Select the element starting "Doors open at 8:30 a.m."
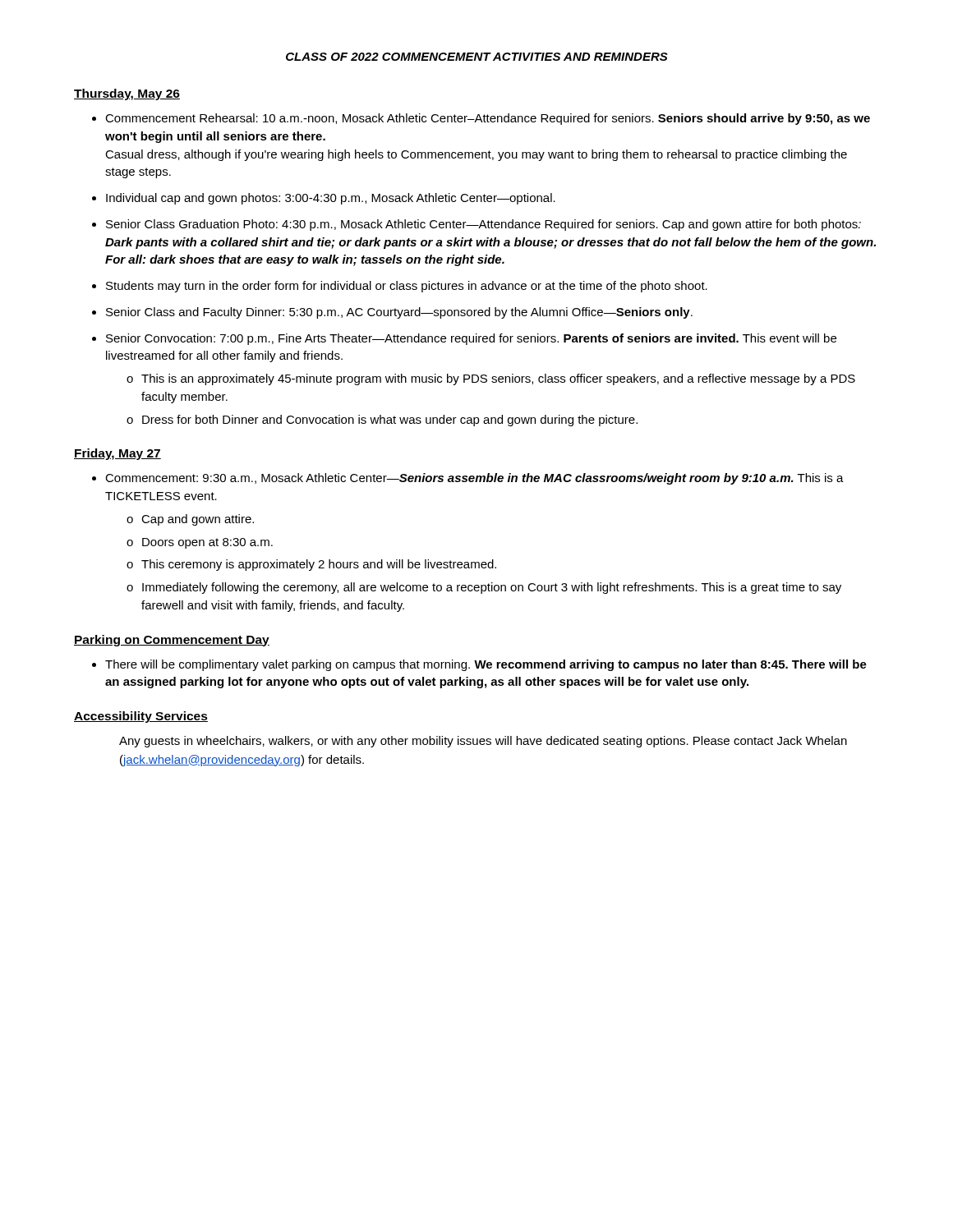Image resolution: width=953 pixels, height=1232 pixels. coord(207,541)
